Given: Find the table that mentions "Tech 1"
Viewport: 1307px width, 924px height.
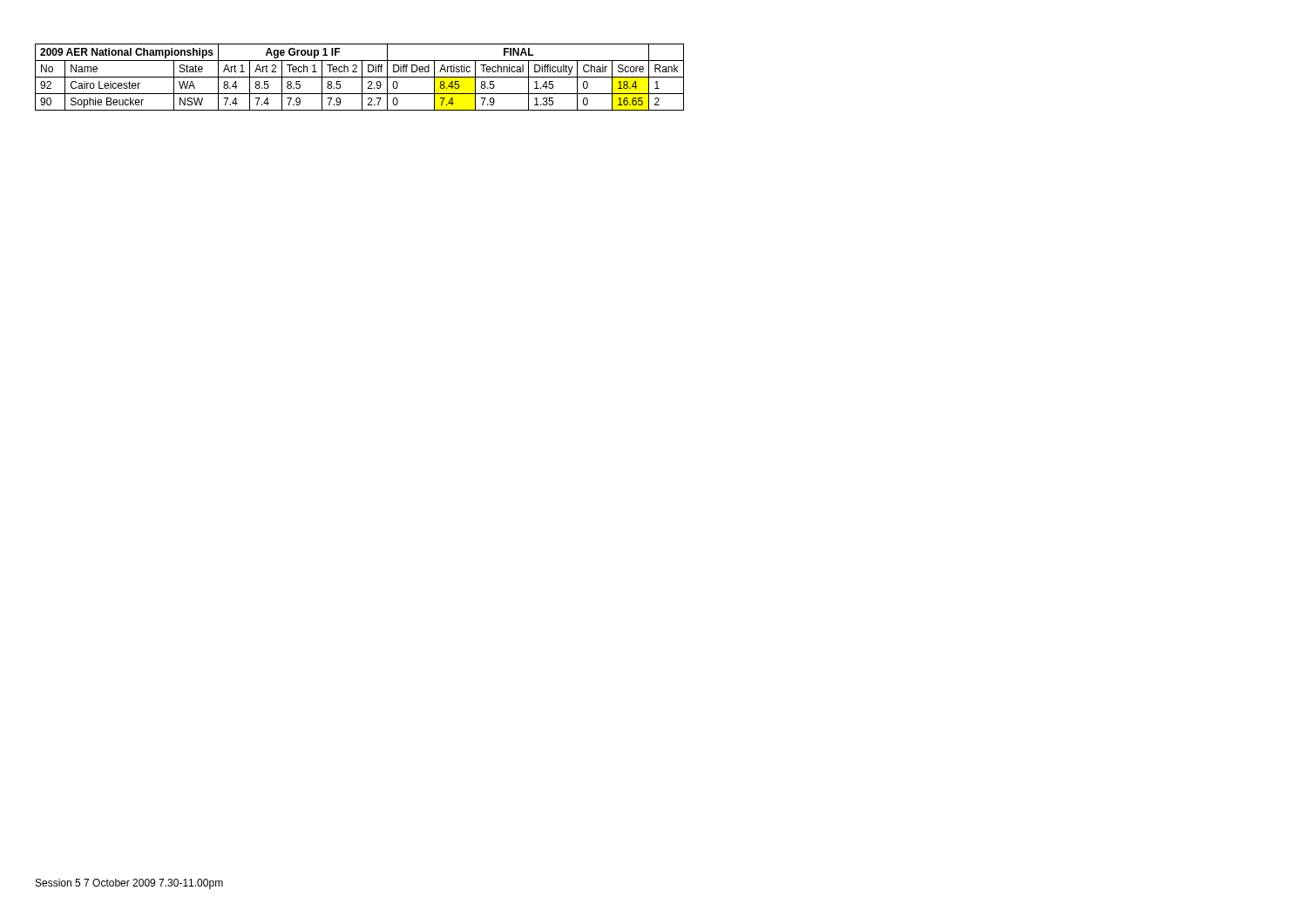Looking at the screenshot, I should point(359,77).
